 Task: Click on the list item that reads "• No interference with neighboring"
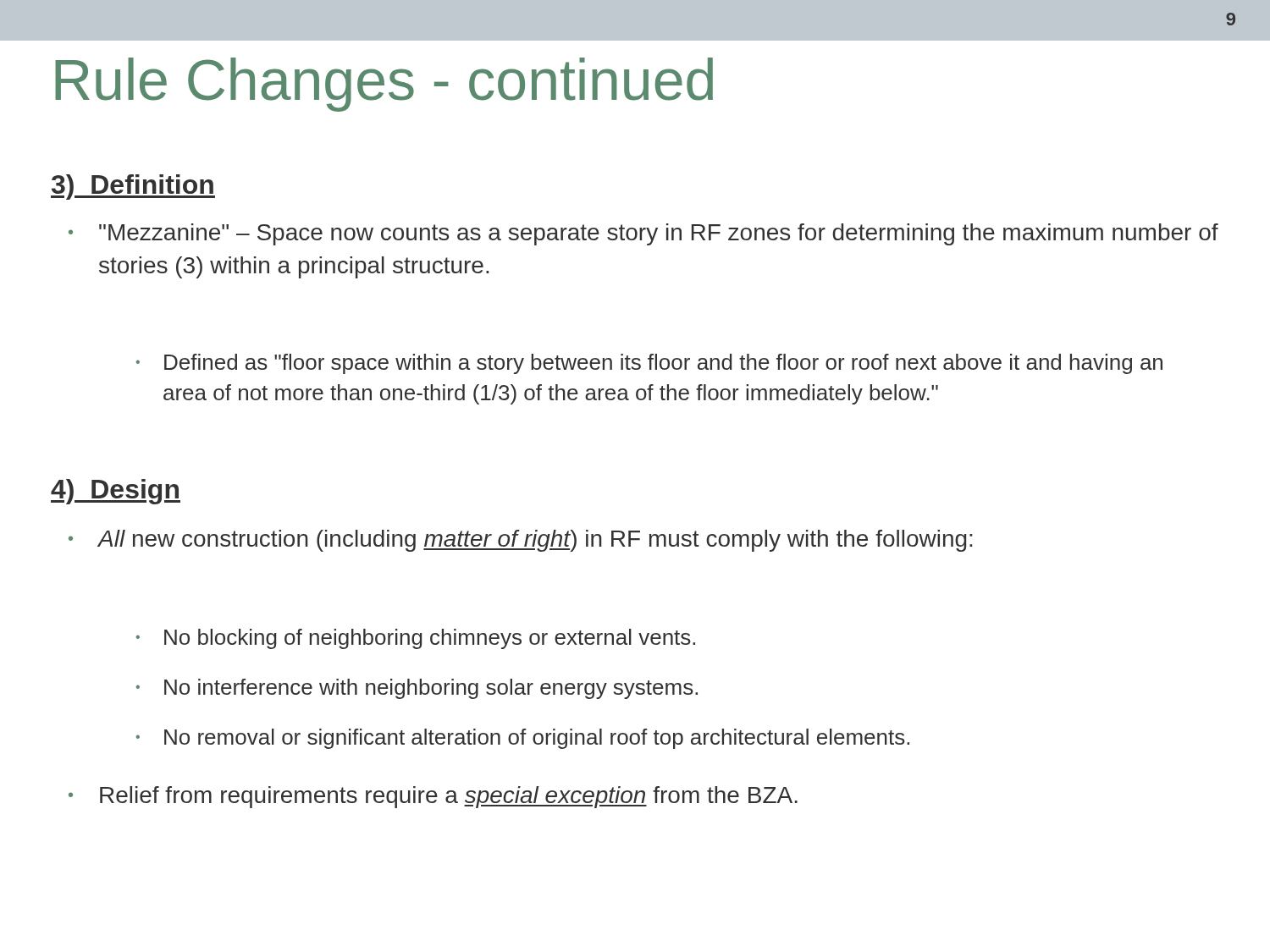click(660, 687)
